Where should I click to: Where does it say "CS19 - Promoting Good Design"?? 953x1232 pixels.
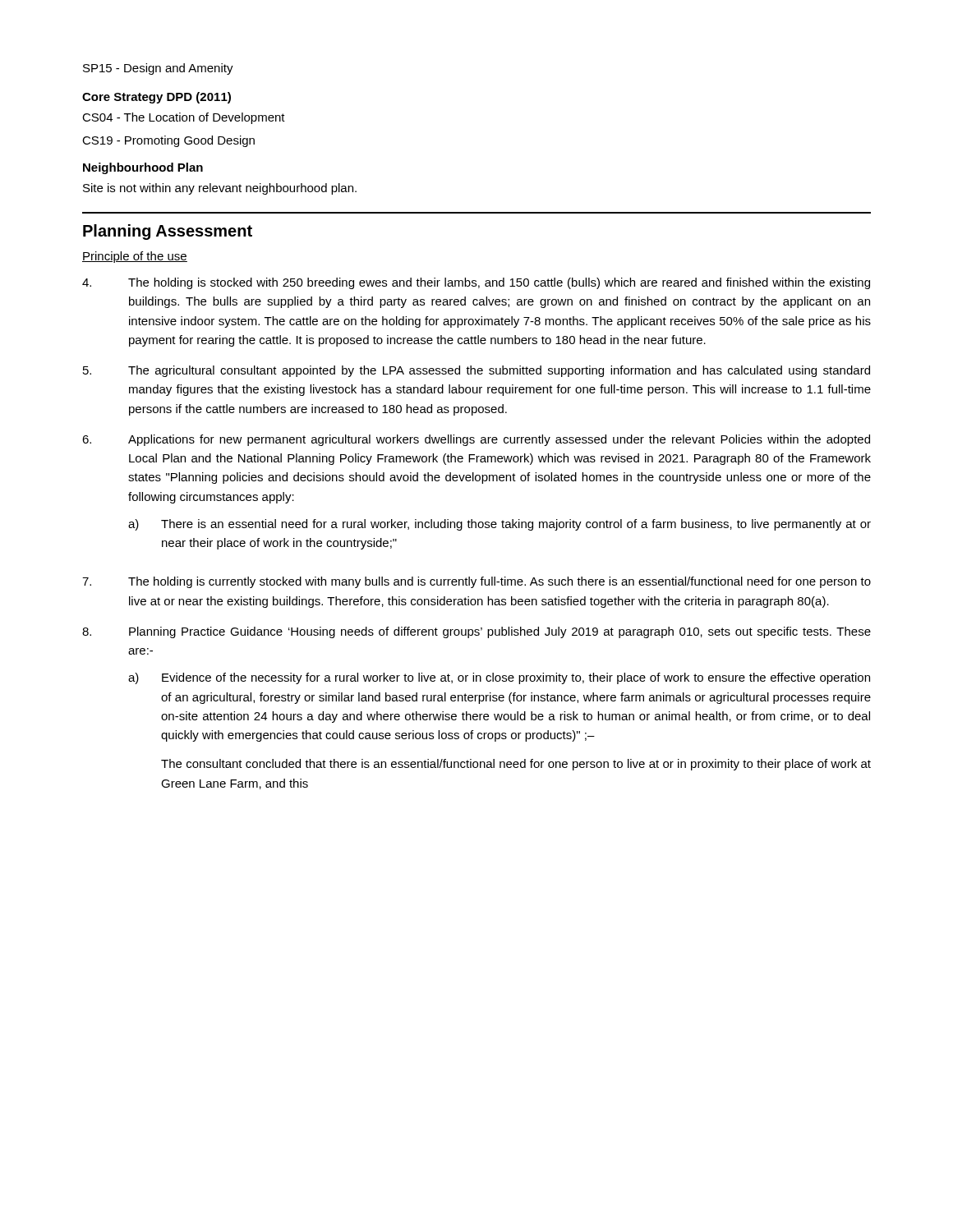pyautogui.click(x=169, y=140)
